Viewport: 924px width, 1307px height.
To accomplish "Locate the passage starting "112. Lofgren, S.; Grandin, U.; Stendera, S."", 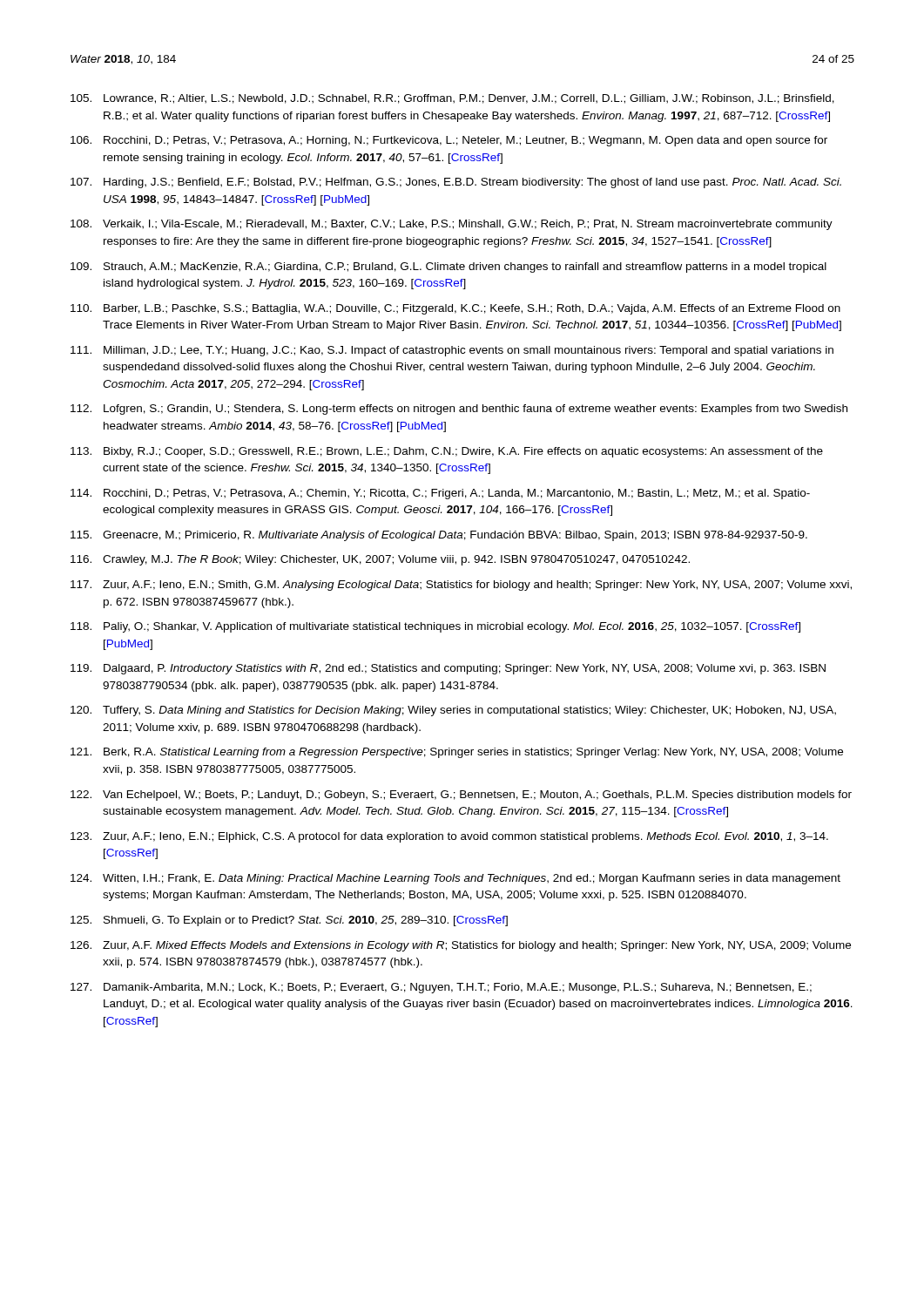I will [x=462, y=417].
